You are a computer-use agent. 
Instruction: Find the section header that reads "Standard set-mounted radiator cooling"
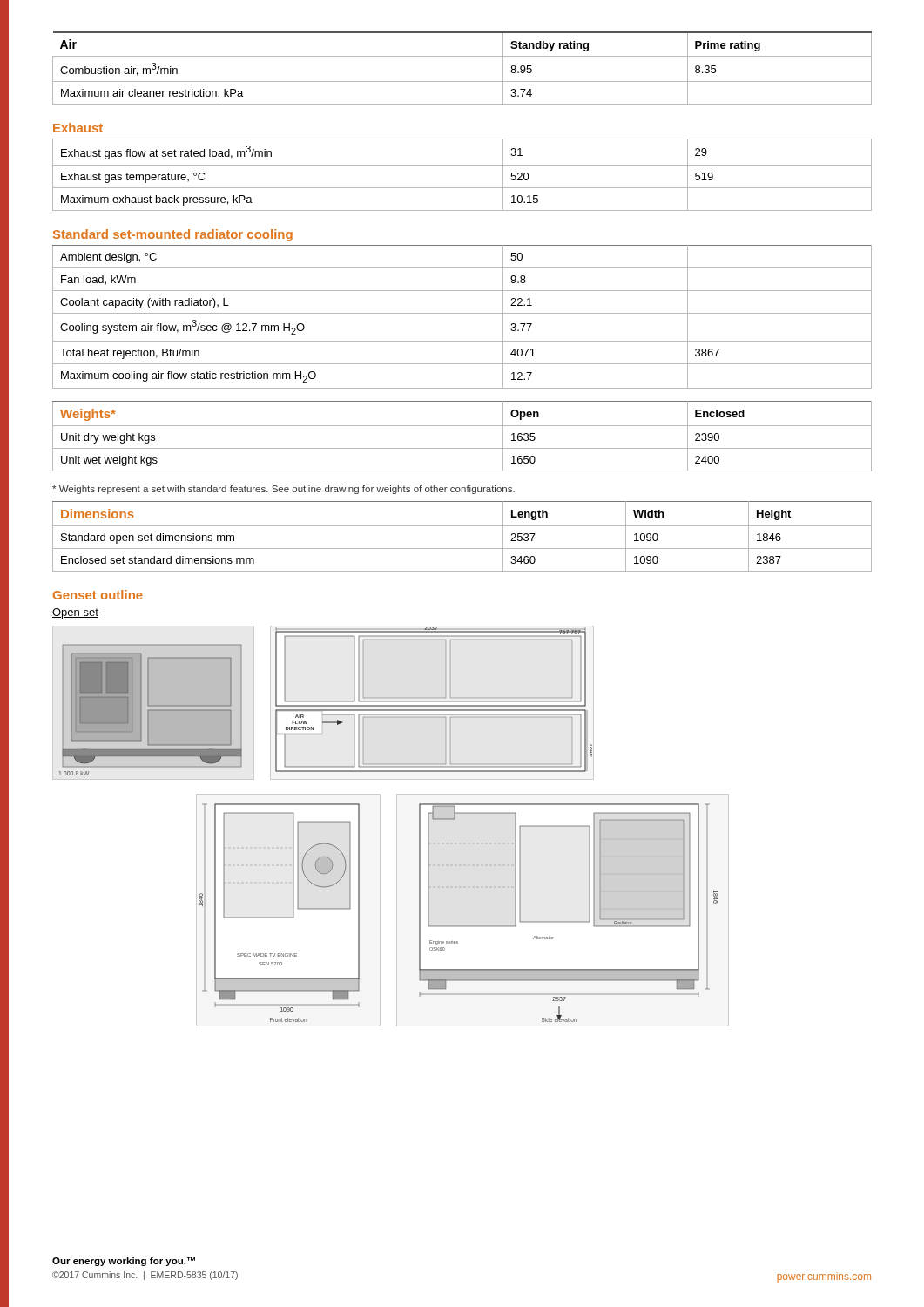pos(173,234)
